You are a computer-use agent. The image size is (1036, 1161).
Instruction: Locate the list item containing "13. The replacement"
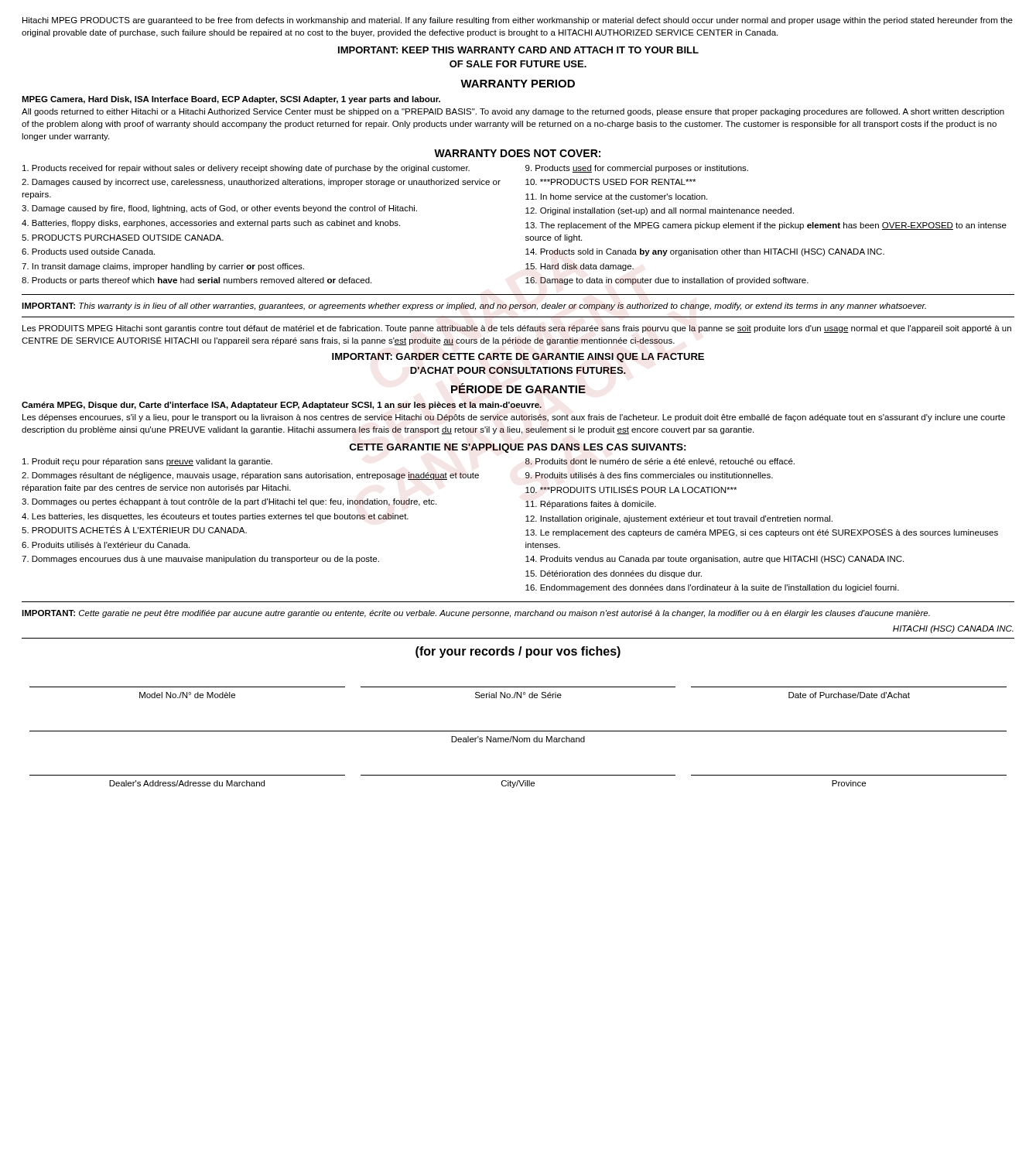(x=766, y=231)
